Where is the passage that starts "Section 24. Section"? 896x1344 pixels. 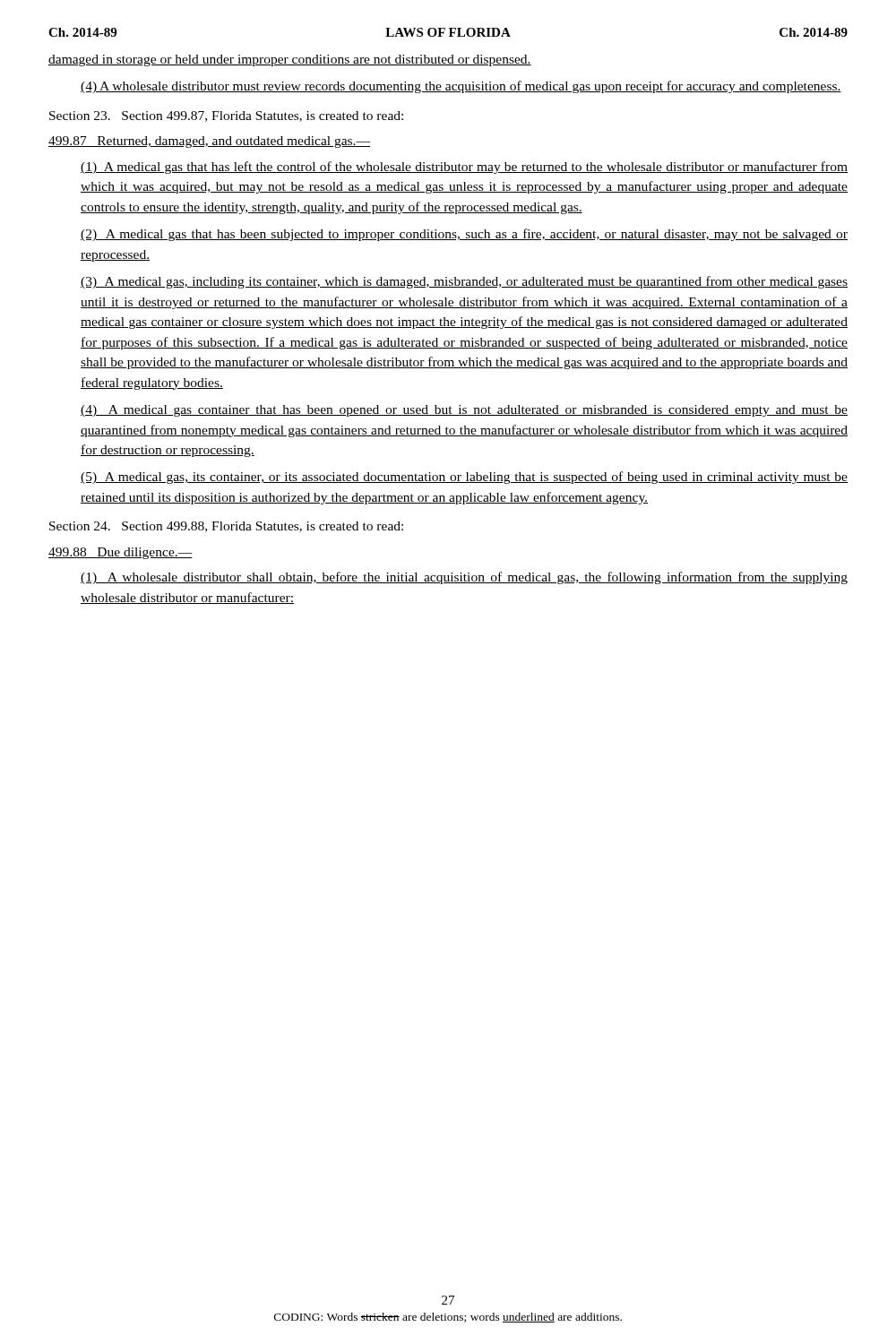226,526
